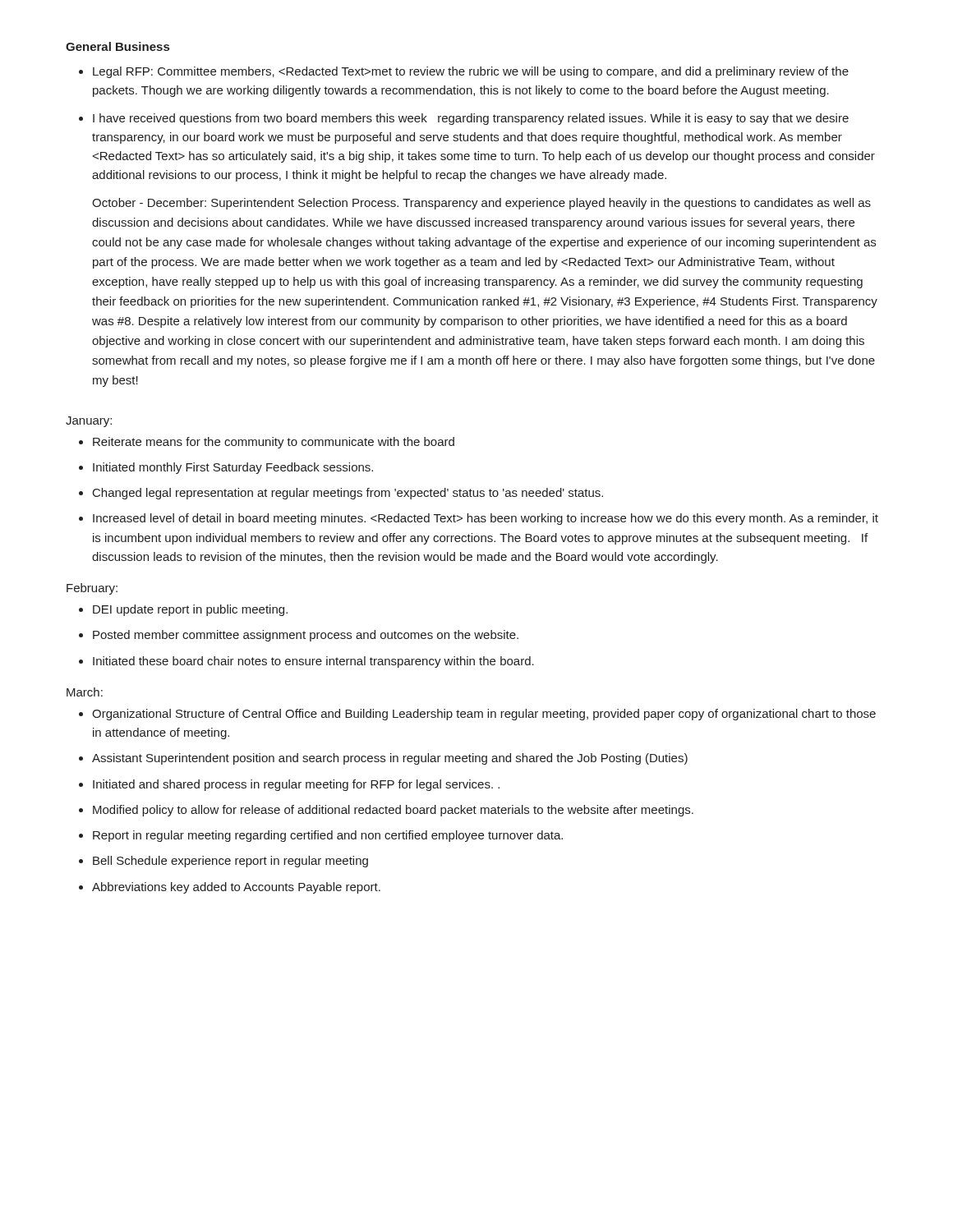The height and width of the screenshot is (1232, 953).
Task: Where does it say "Abbreviations key added to Accounts Payable report."?
Action: click(x=237, y=886)
